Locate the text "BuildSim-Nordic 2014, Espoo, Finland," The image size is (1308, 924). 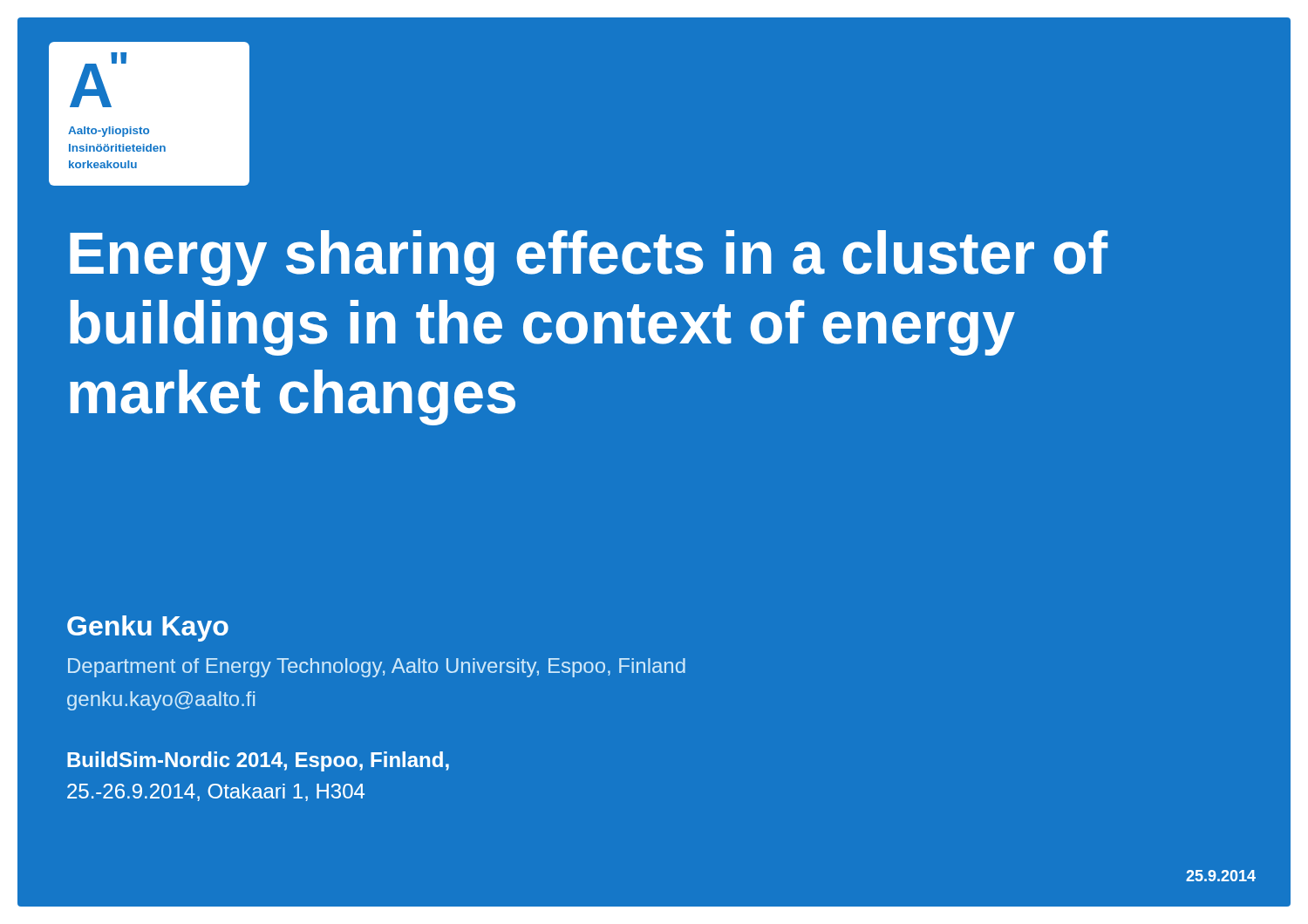[258, 760]
